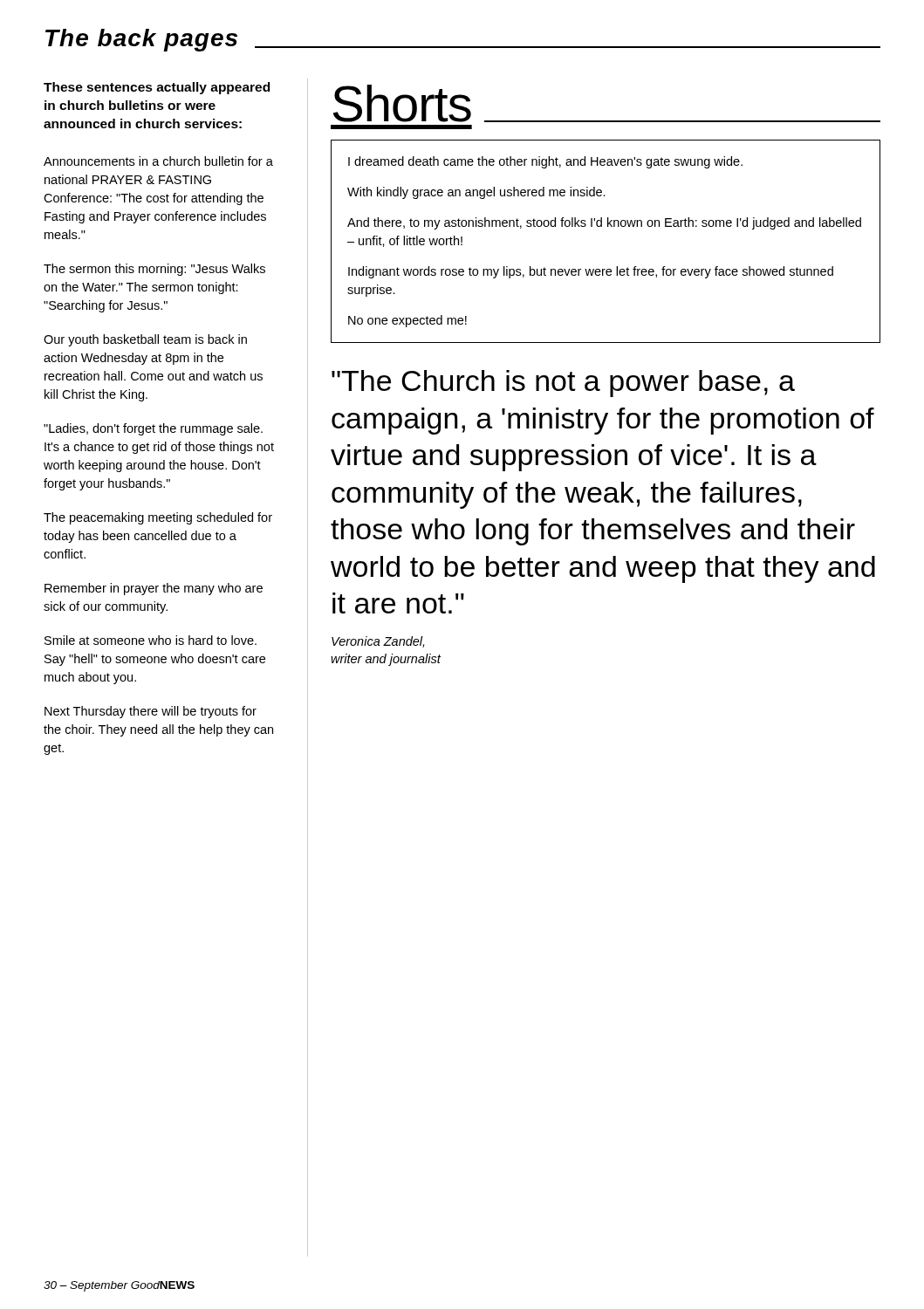This screenshot has height=1309, width=924.
Task: Where is the passage that starts "Remember in prayer the many who are"?
Action: (153, 597)
